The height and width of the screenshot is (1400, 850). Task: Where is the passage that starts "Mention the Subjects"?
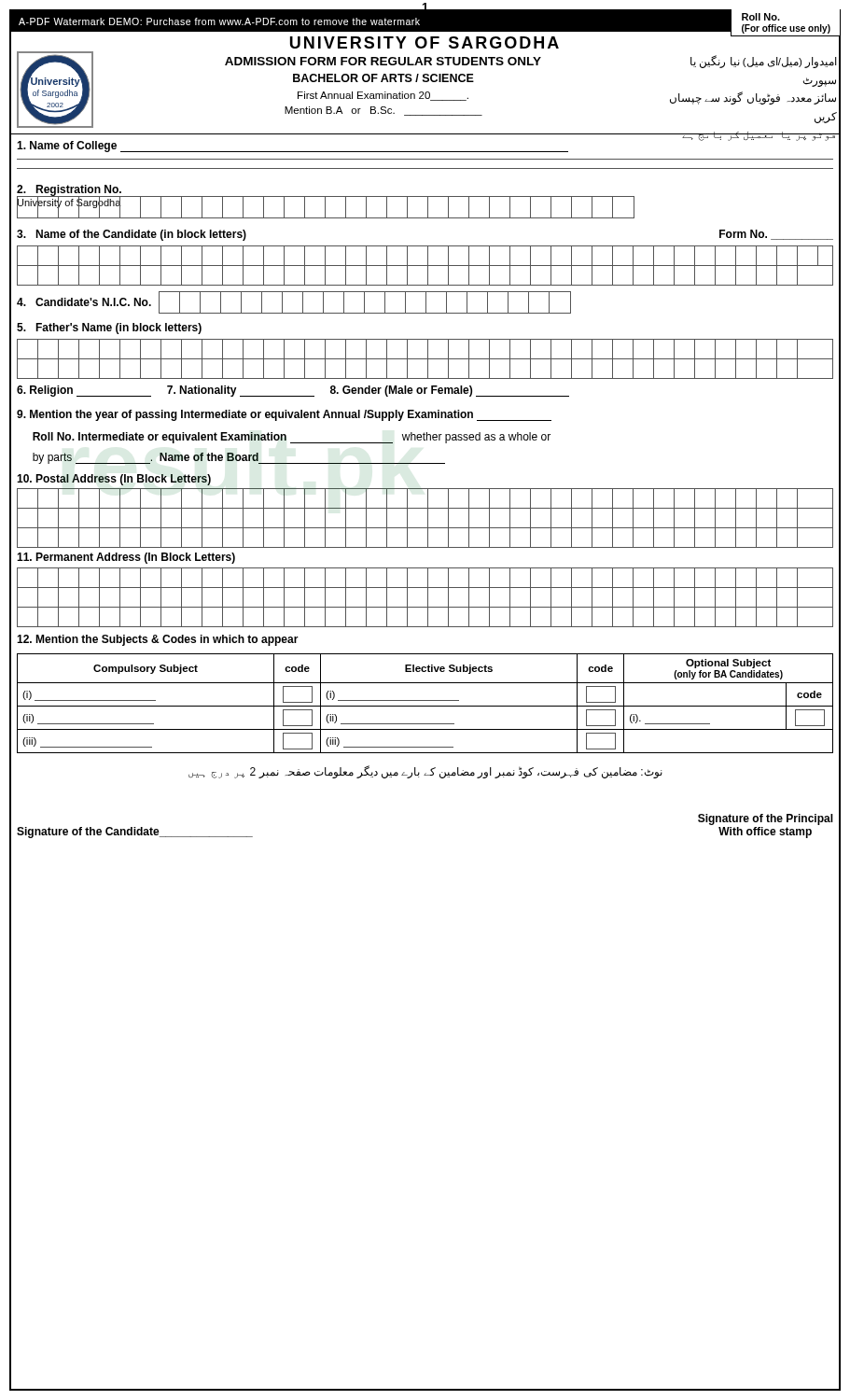coord(157,639)
